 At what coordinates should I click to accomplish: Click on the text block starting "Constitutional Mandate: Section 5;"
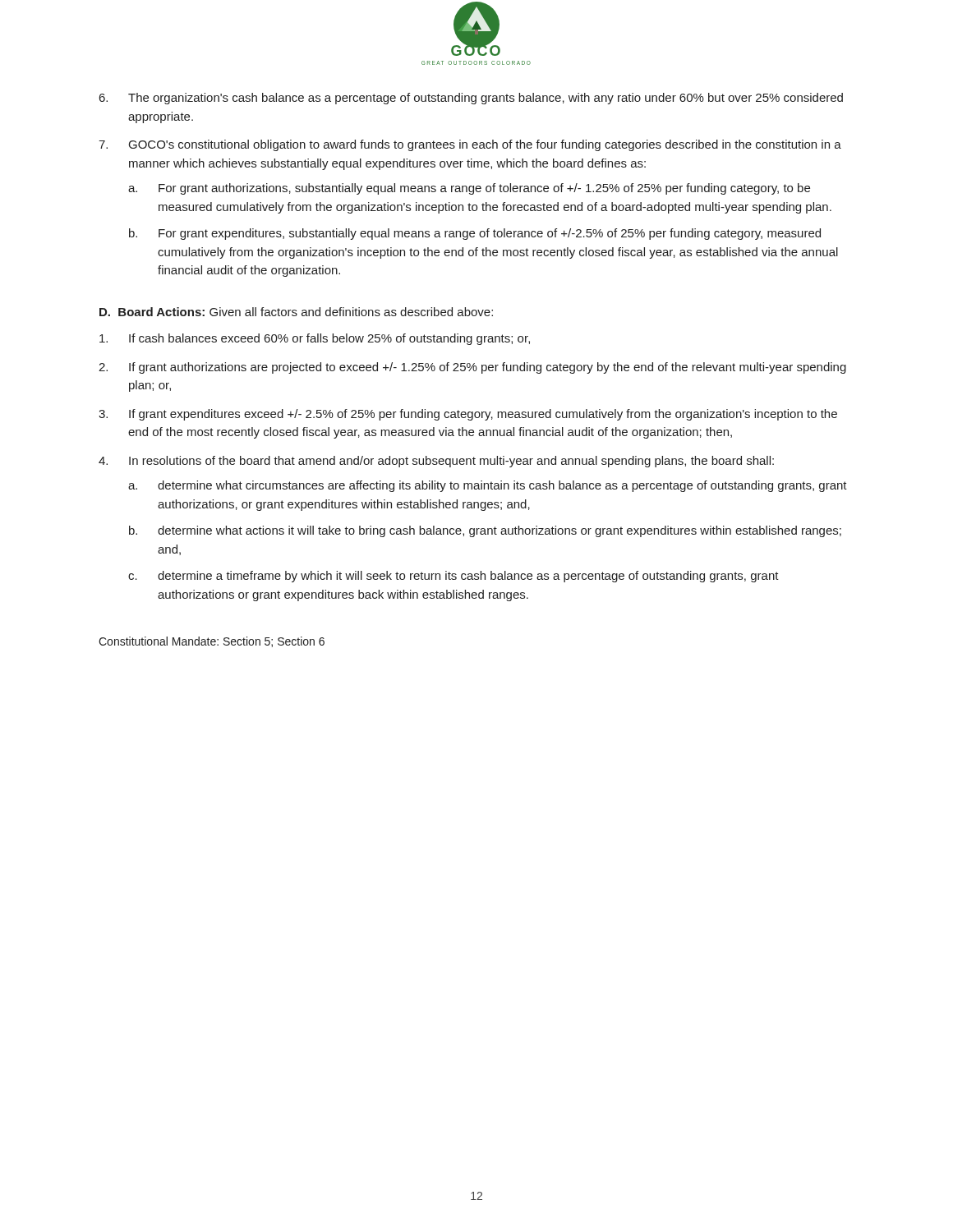point(212,641)
